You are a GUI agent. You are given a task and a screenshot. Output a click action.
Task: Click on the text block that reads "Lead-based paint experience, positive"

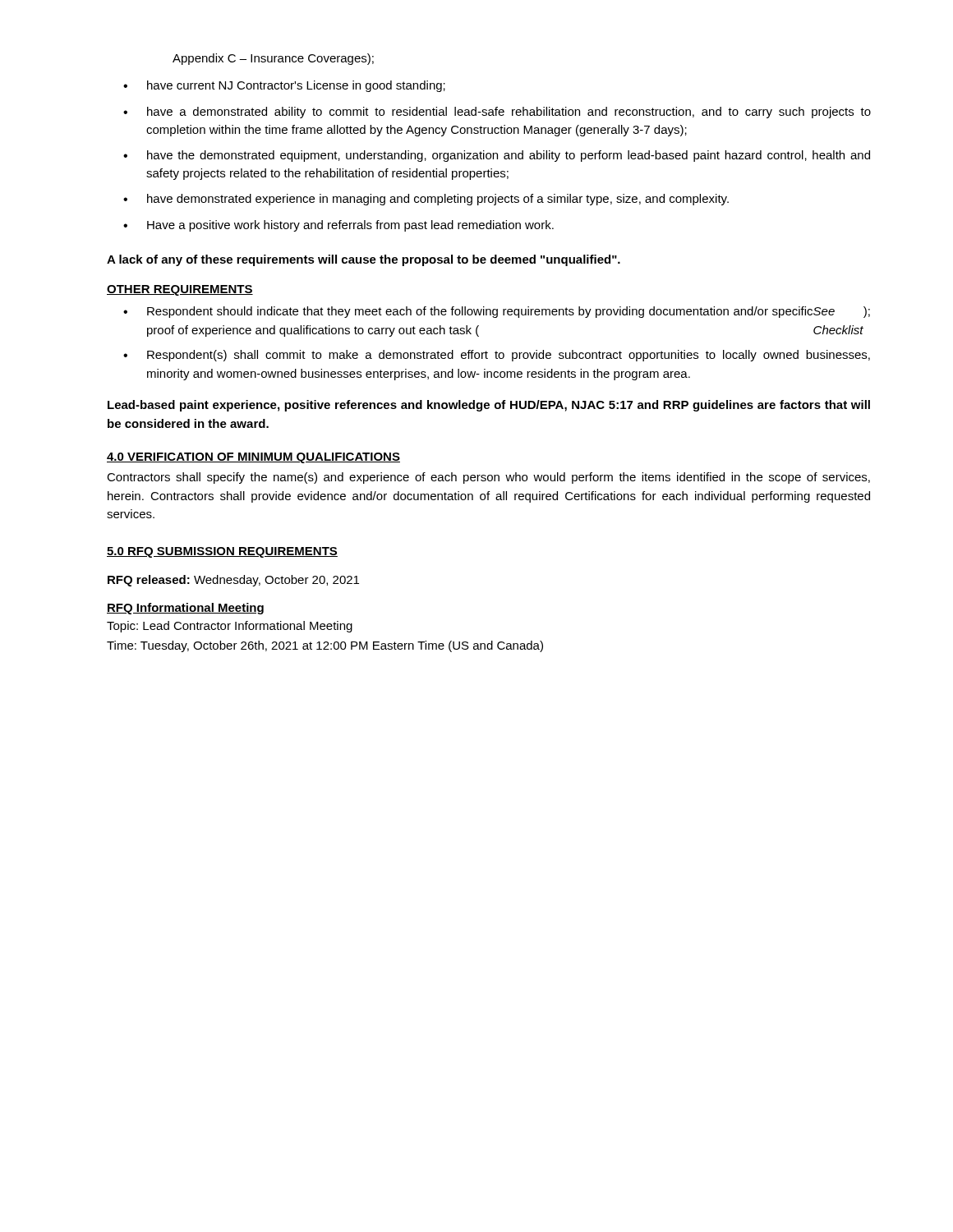pyautogui.click(x=489, y=414)
